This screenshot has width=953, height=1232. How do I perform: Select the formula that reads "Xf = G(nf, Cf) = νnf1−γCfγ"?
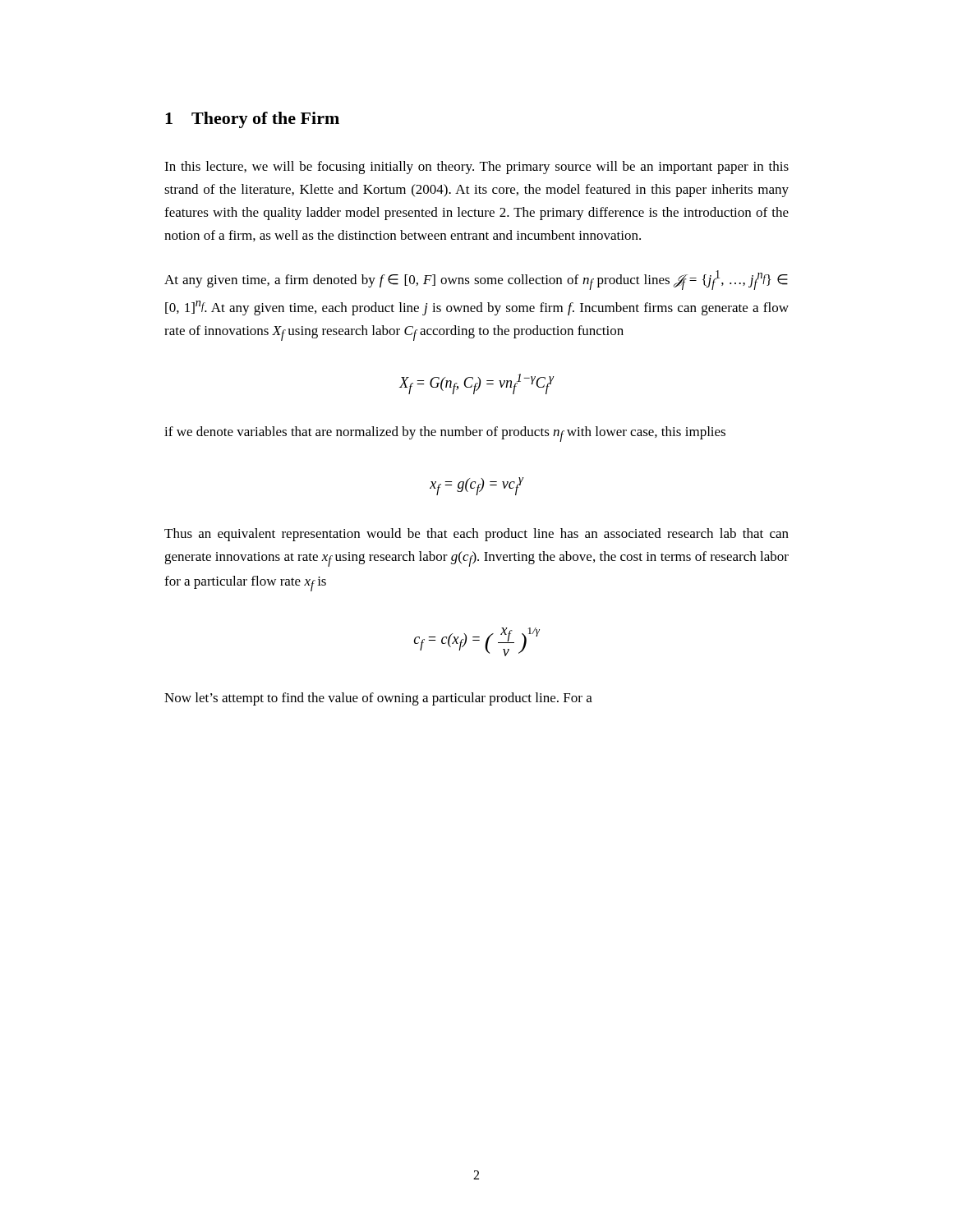[x=476, y=382]
